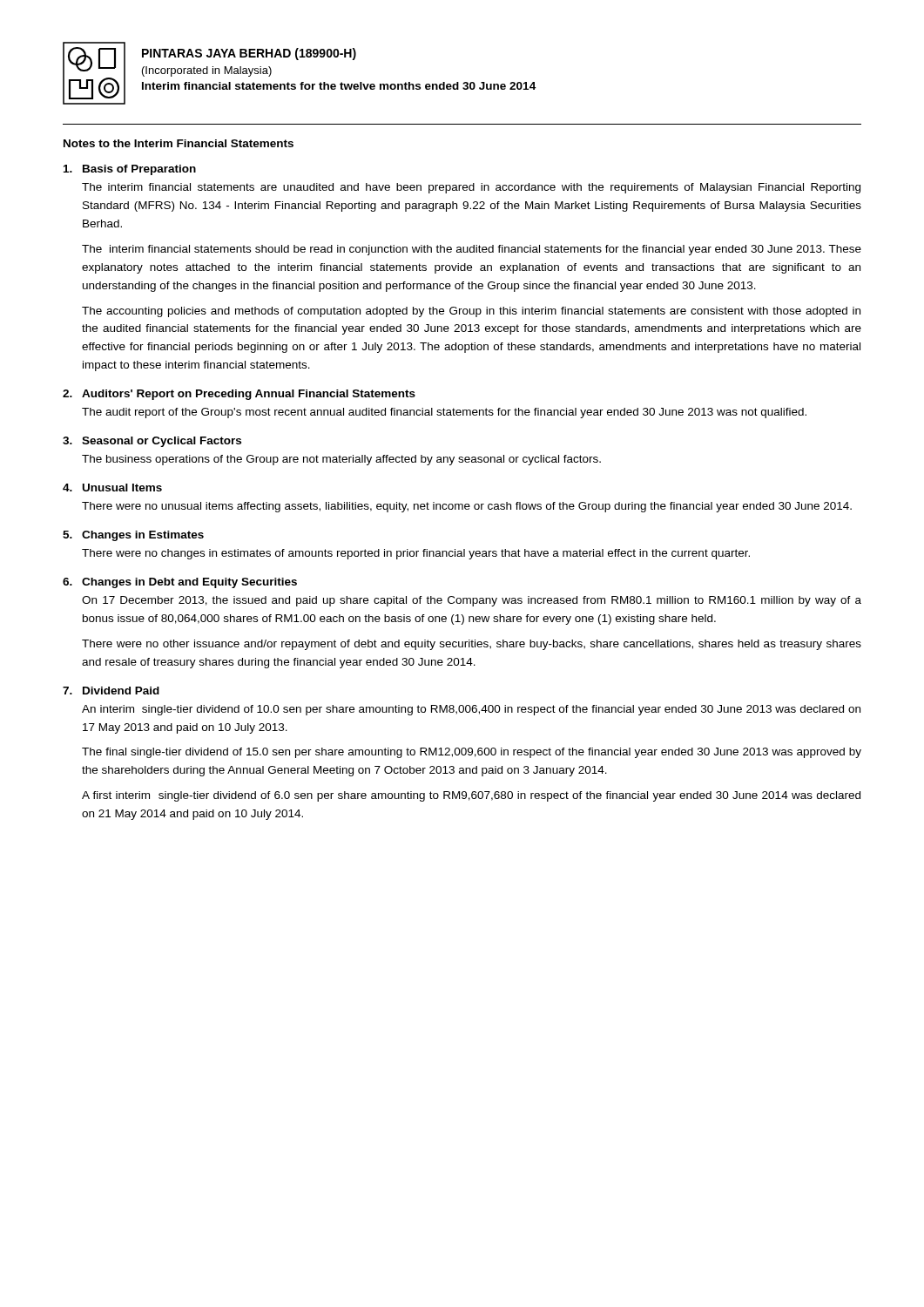This screenshot has width=924, height=1307.
Task: Click the passage that begins "A first interim single-tier dividend of"
Action: tap(472, 804)
